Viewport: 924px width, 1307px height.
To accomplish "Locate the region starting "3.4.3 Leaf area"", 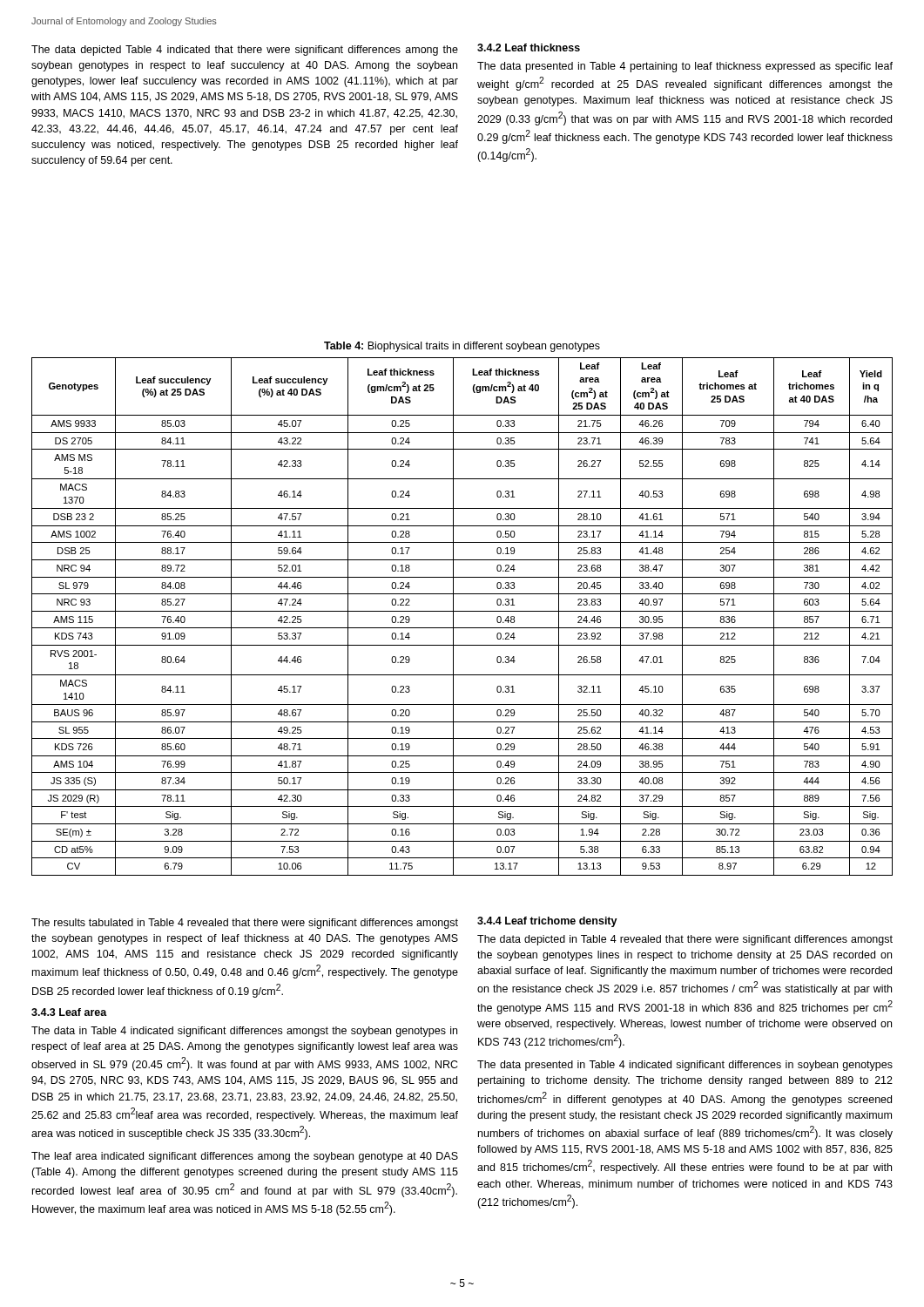I will (x=69, y=1012).
